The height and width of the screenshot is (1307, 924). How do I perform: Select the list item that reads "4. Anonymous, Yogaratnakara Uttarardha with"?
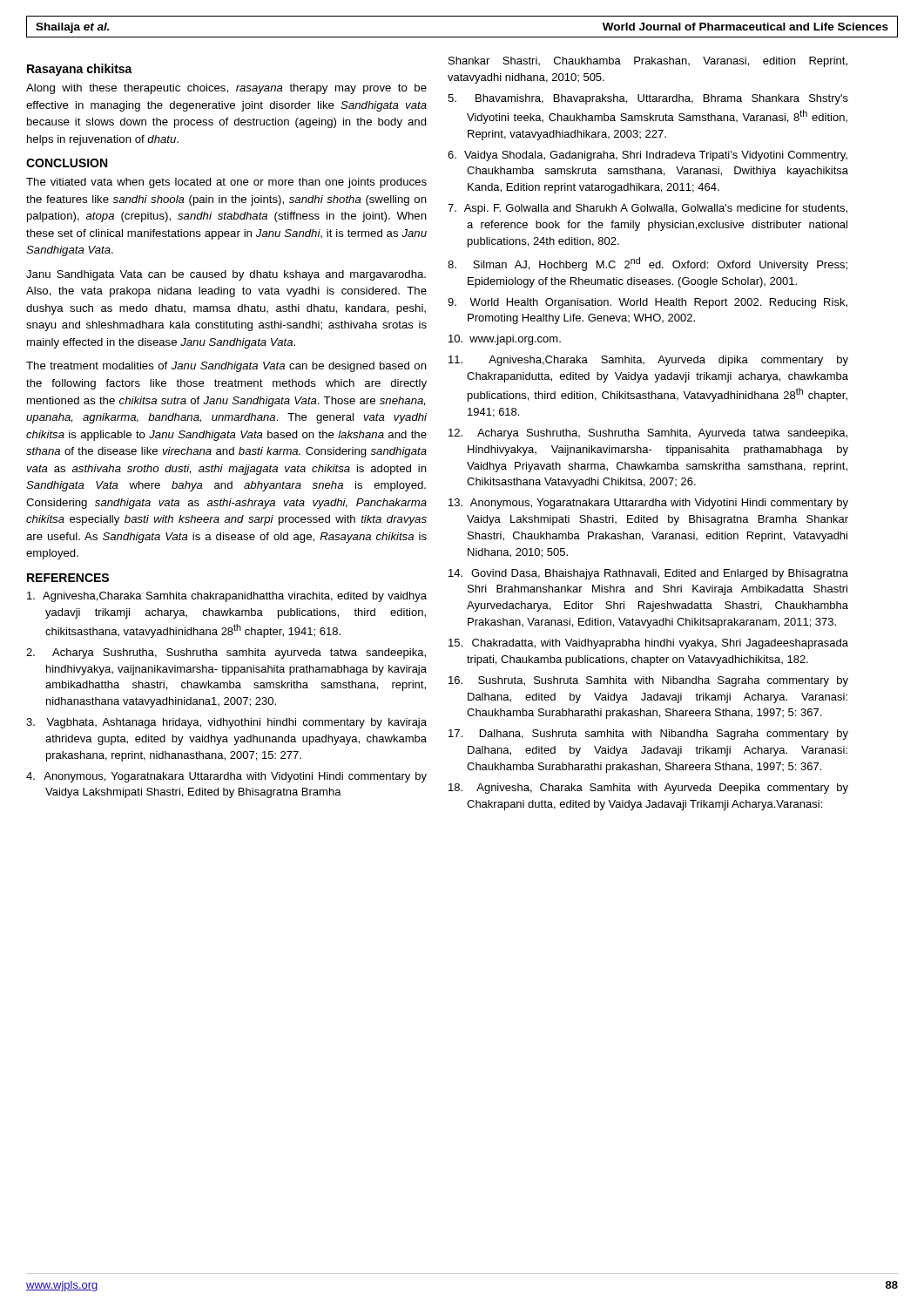coord(226,784)
